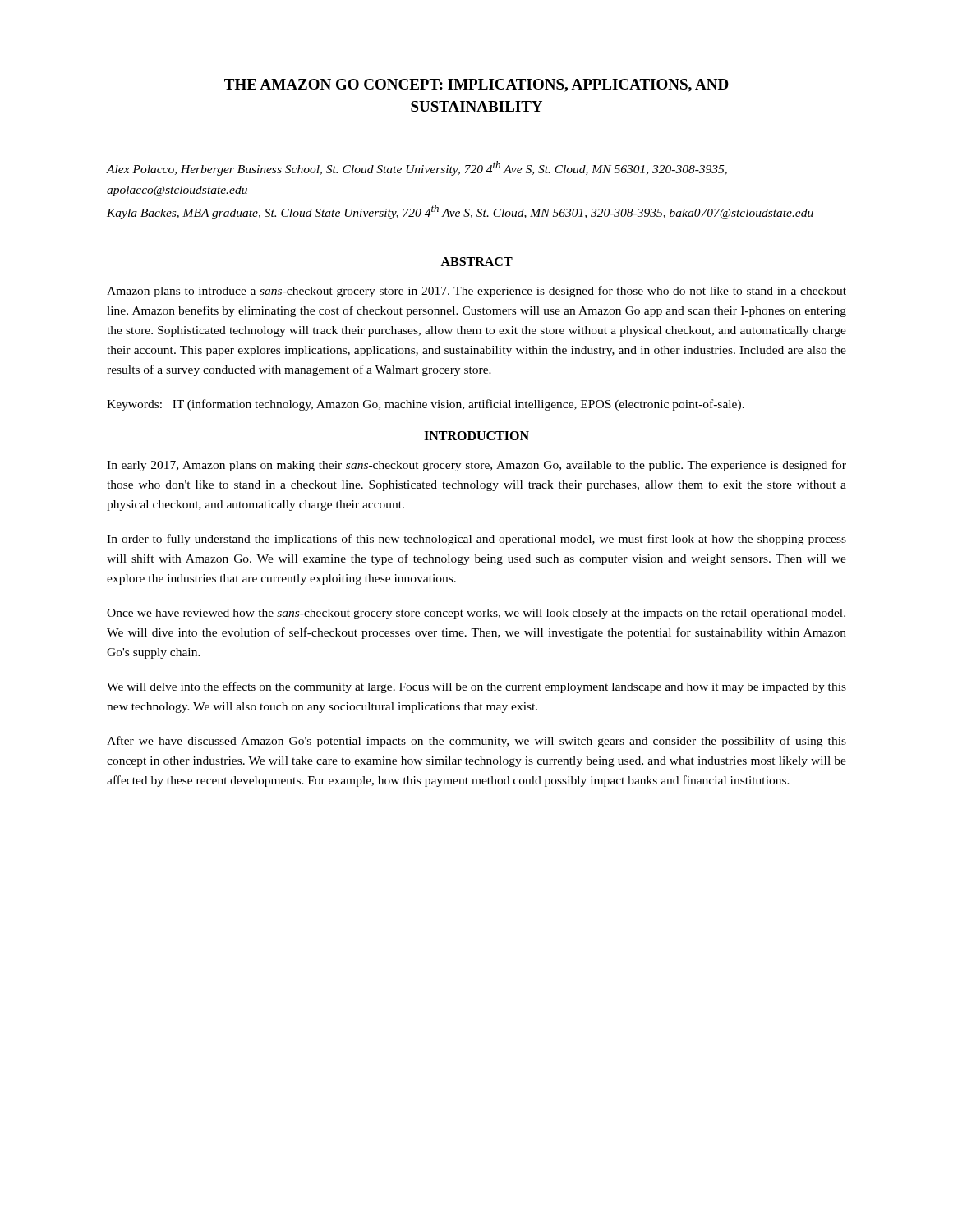The width and height of the screenshot is (953, 1232).
Task: Locate the text block that says "After we have"
Action: pos(476,760)
